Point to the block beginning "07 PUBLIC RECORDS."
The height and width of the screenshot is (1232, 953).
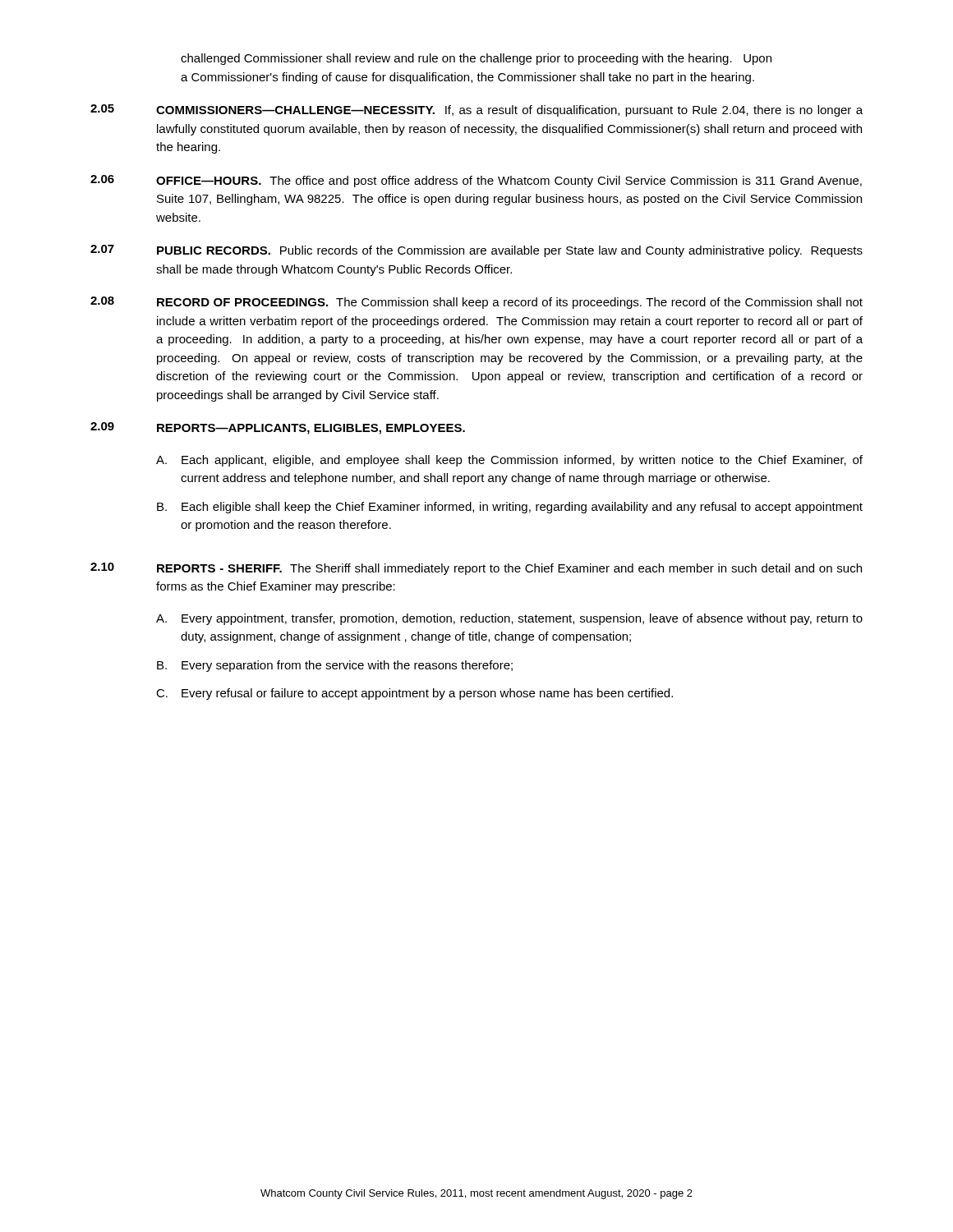476,260
